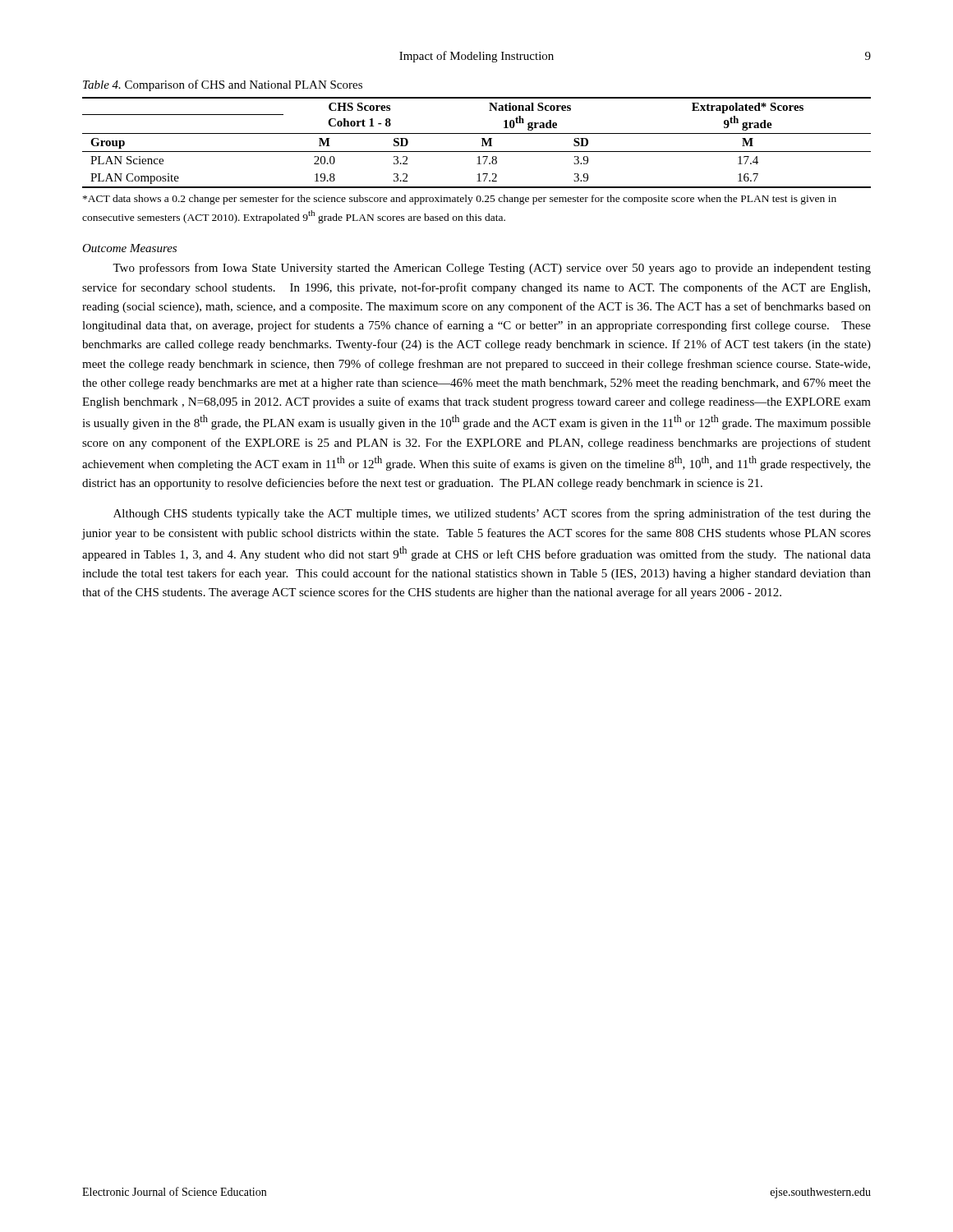Find the section header that reads "Outcome Measures"
The image size is (953, 1232).
(130, 248)
